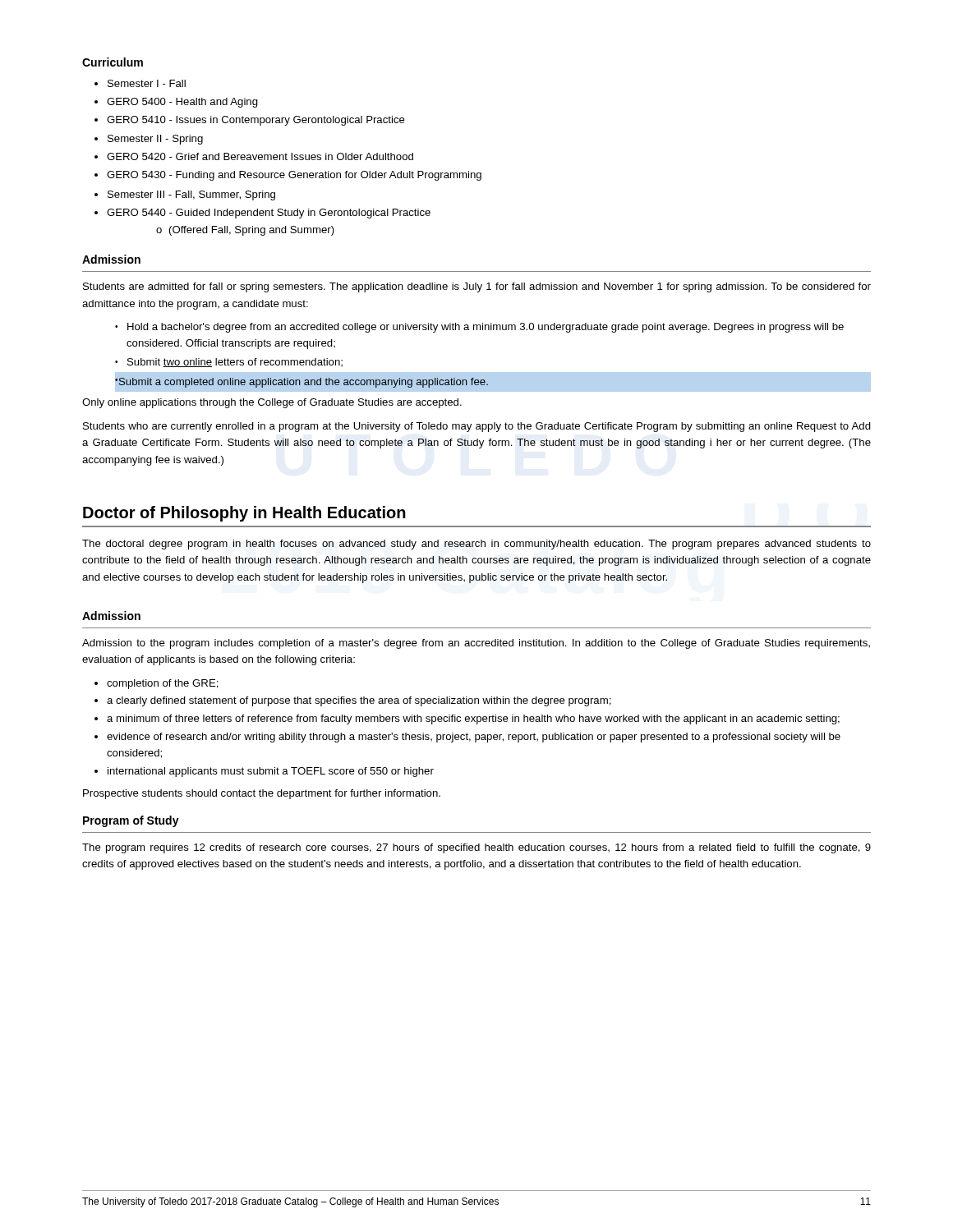Locate the block of text that opens with "Semester III - Fall, Summer, Spring GERO 5440"
This screenshot has width=953, height=1232.
pos(191,195)
